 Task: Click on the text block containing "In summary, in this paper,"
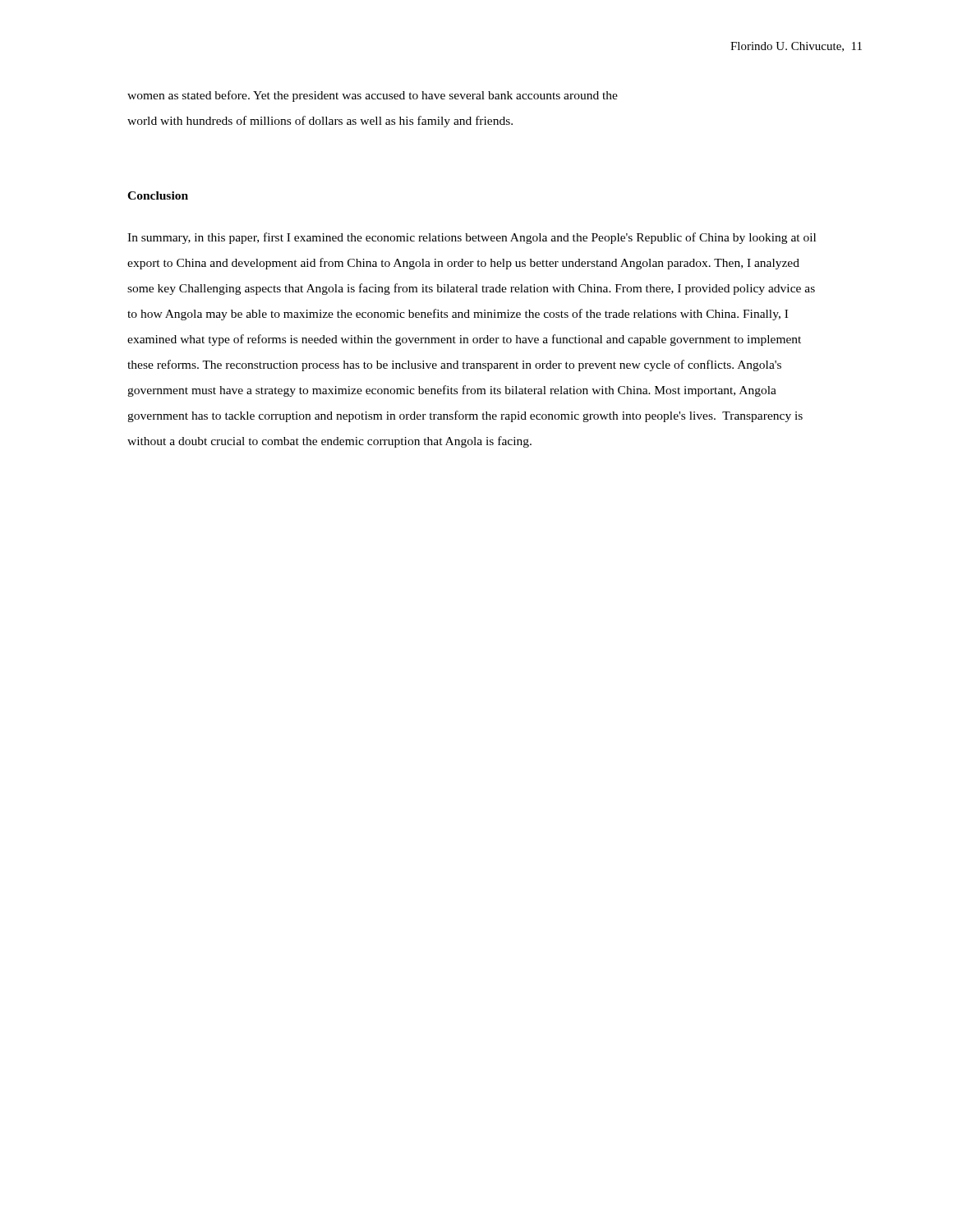[x=472, y=339]
